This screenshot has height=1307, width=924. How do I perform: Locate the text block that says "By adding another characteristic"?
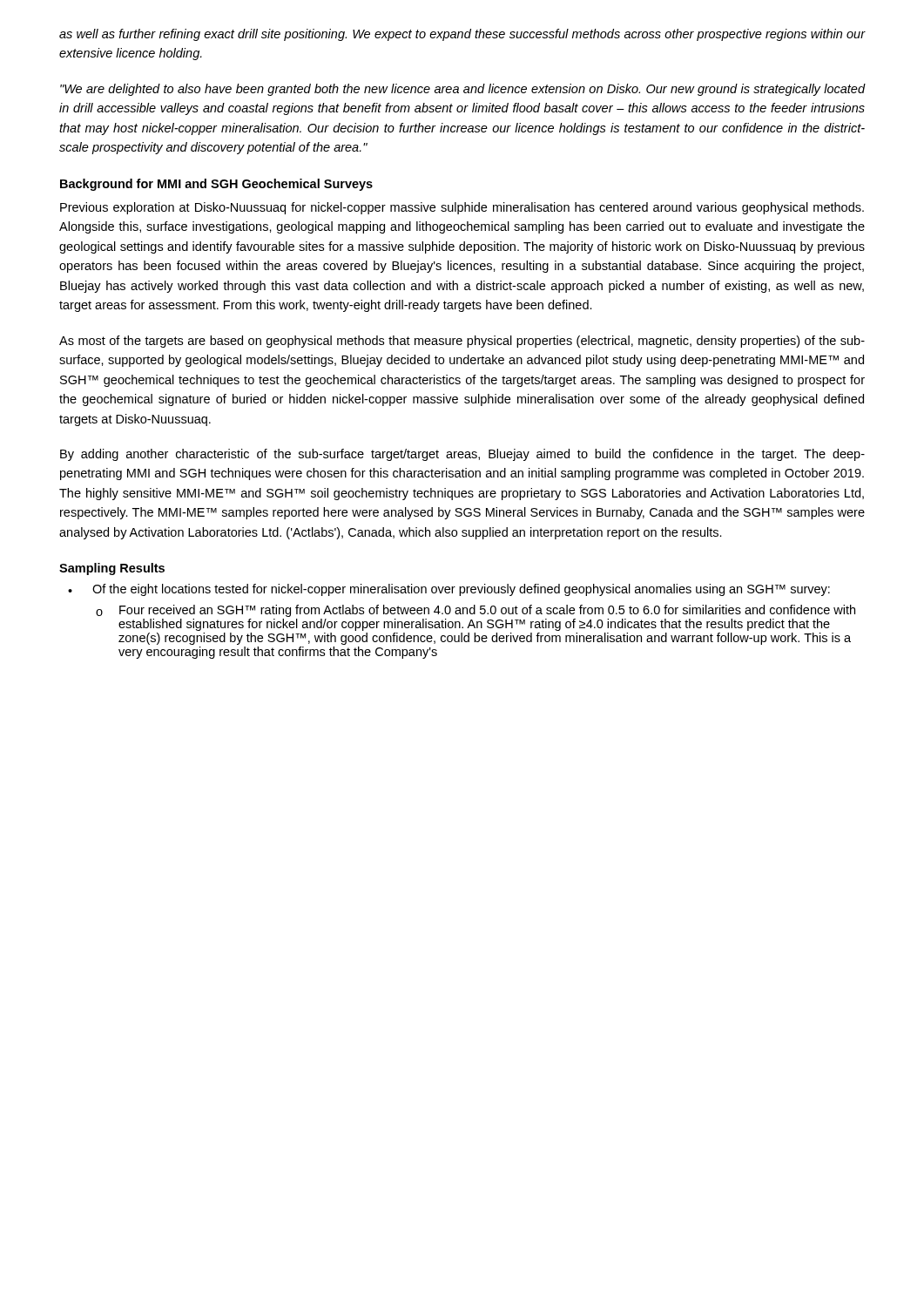tap(462, 493)
